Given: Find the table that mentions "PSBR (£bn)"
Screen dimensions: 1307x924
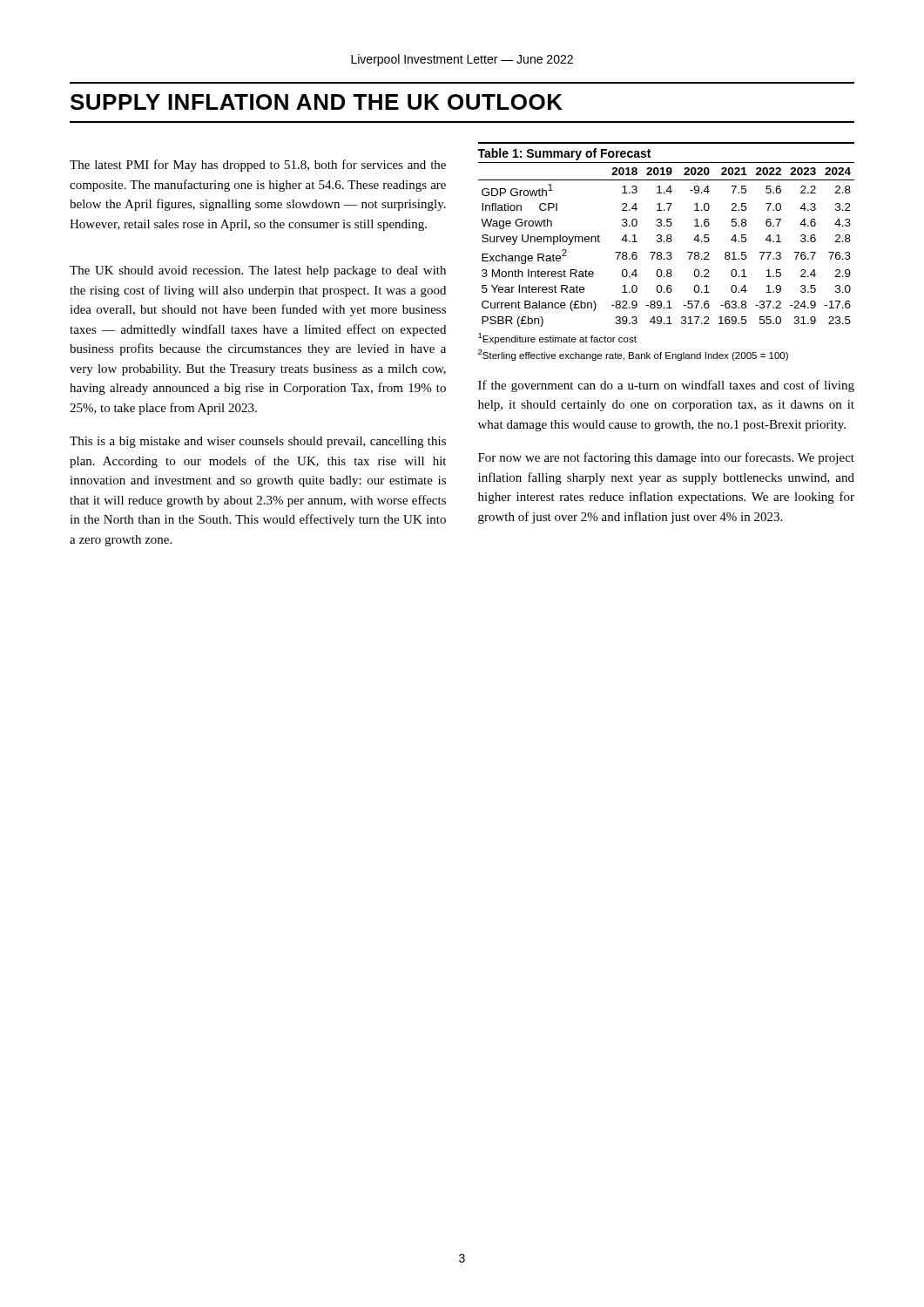Looking at the screenshot, I should tap(666, 252).
